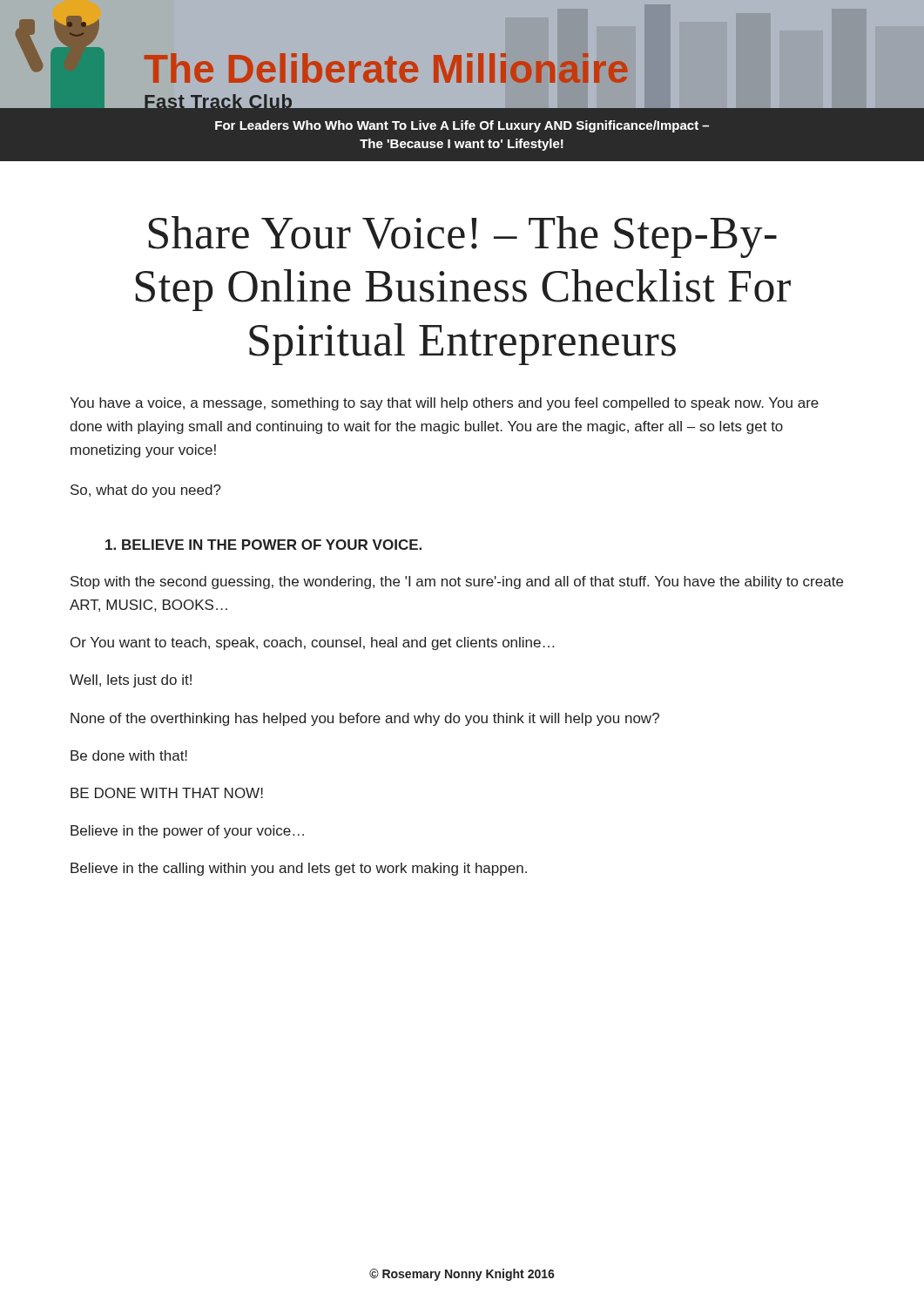This screenshot has width=924, height=1307.
Task: Find the block on this page that starts "Or You want to"
Action: pyautogui.click(x=313, y=643)
